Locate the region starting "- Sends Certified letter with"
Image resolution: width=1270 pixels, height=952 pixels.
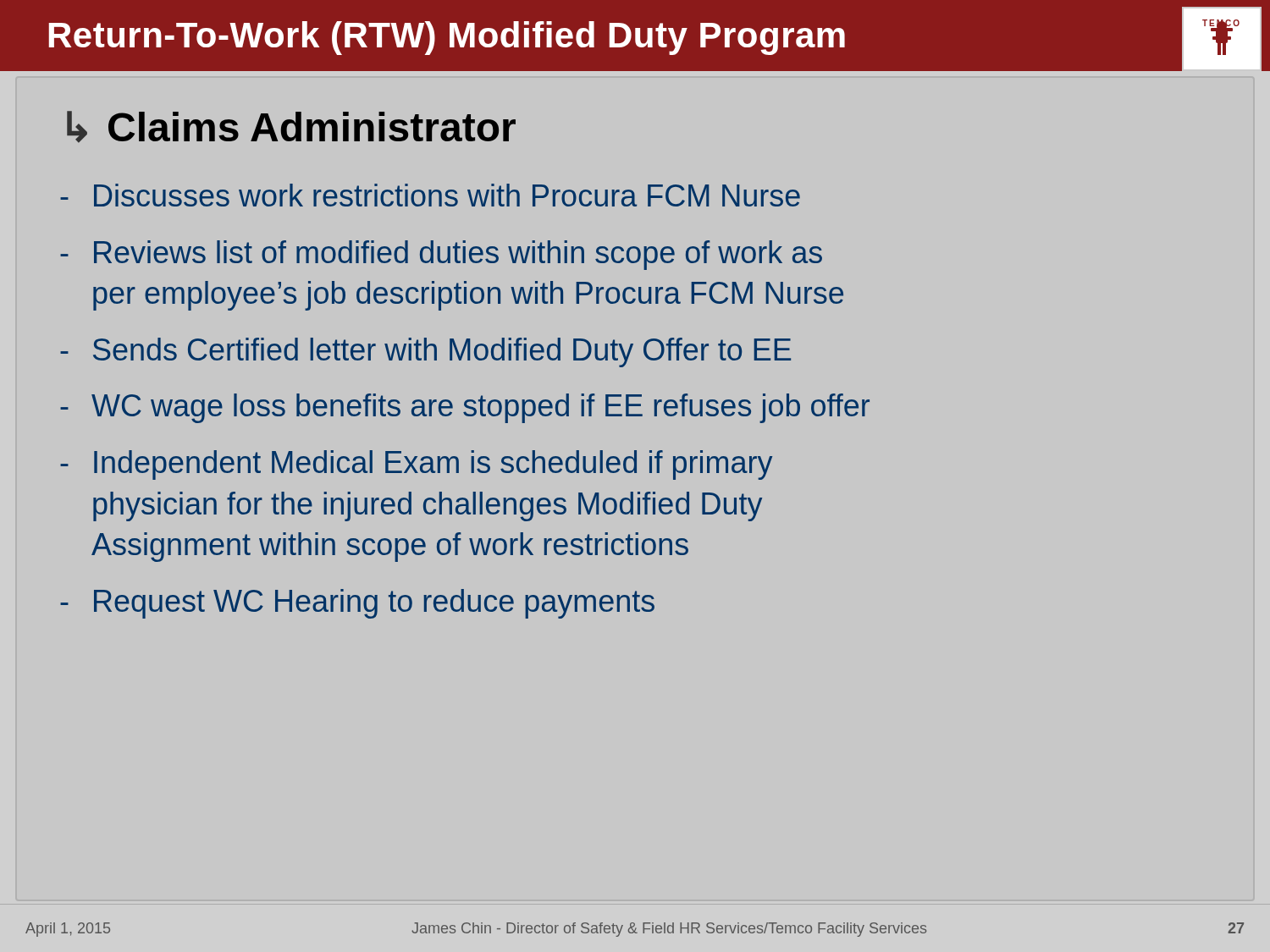pos(635,350)
